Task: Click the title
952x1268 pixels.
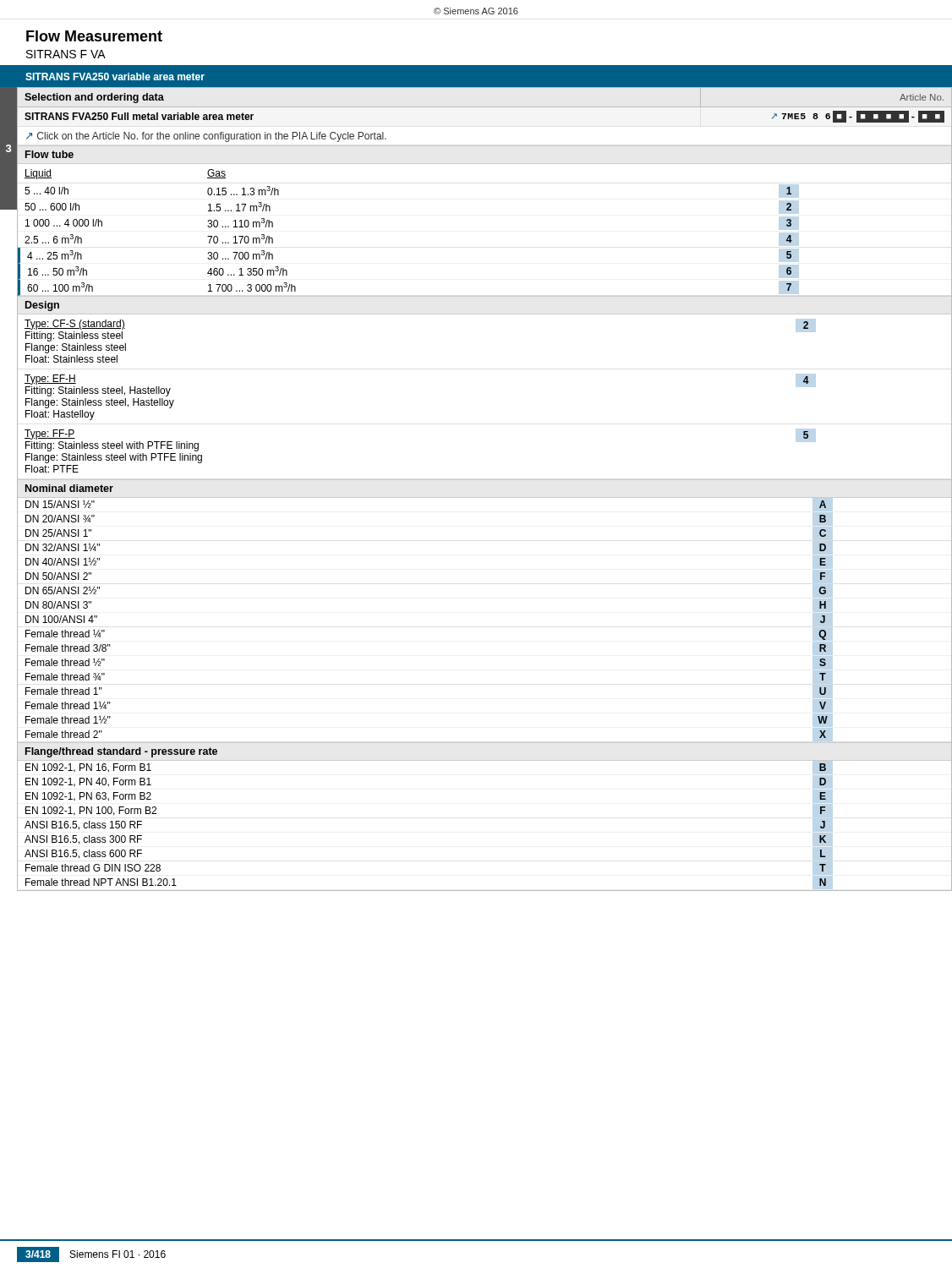Action: coord(94,36)
